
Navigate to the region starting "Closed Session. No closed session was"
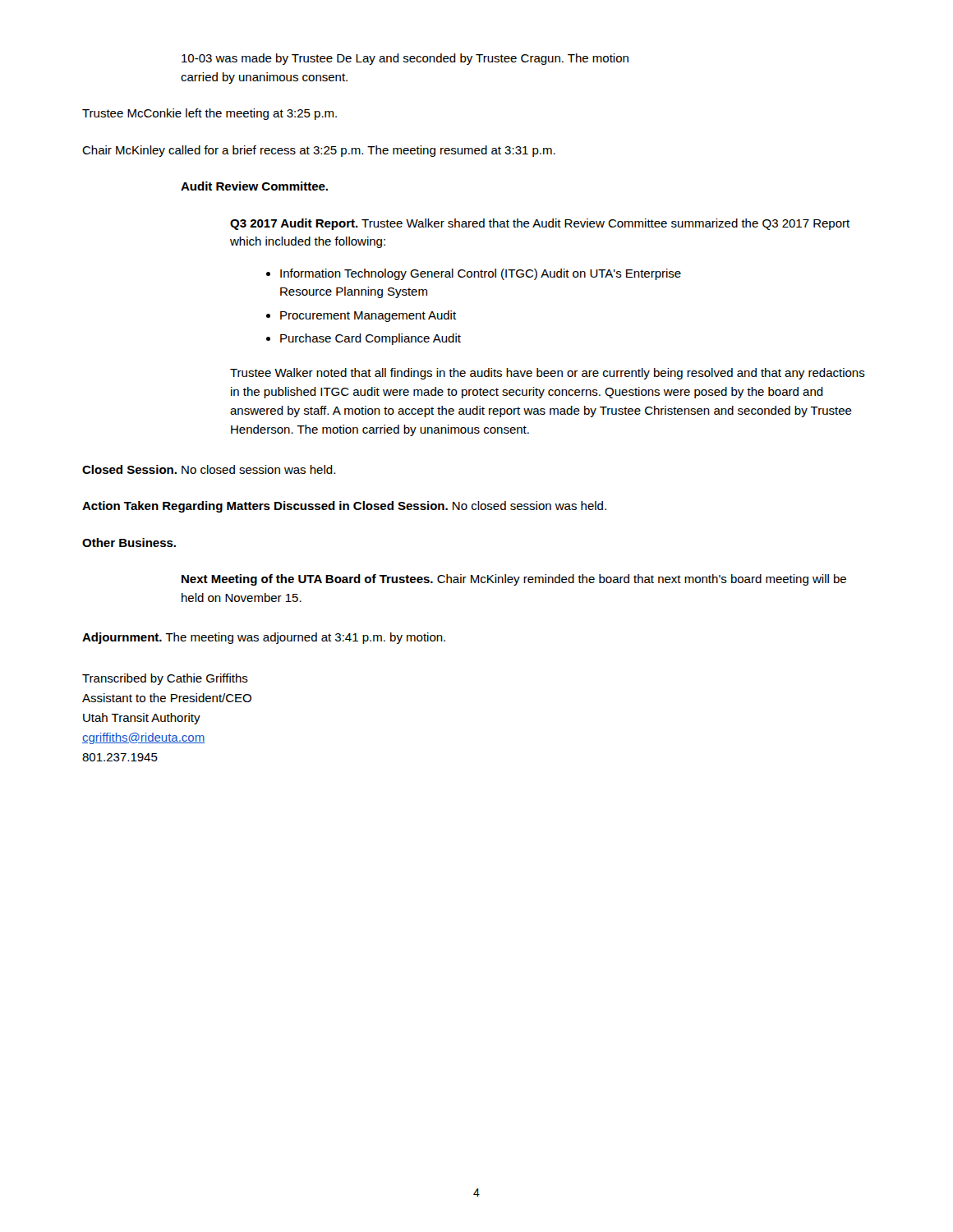(x=209, y=469)
